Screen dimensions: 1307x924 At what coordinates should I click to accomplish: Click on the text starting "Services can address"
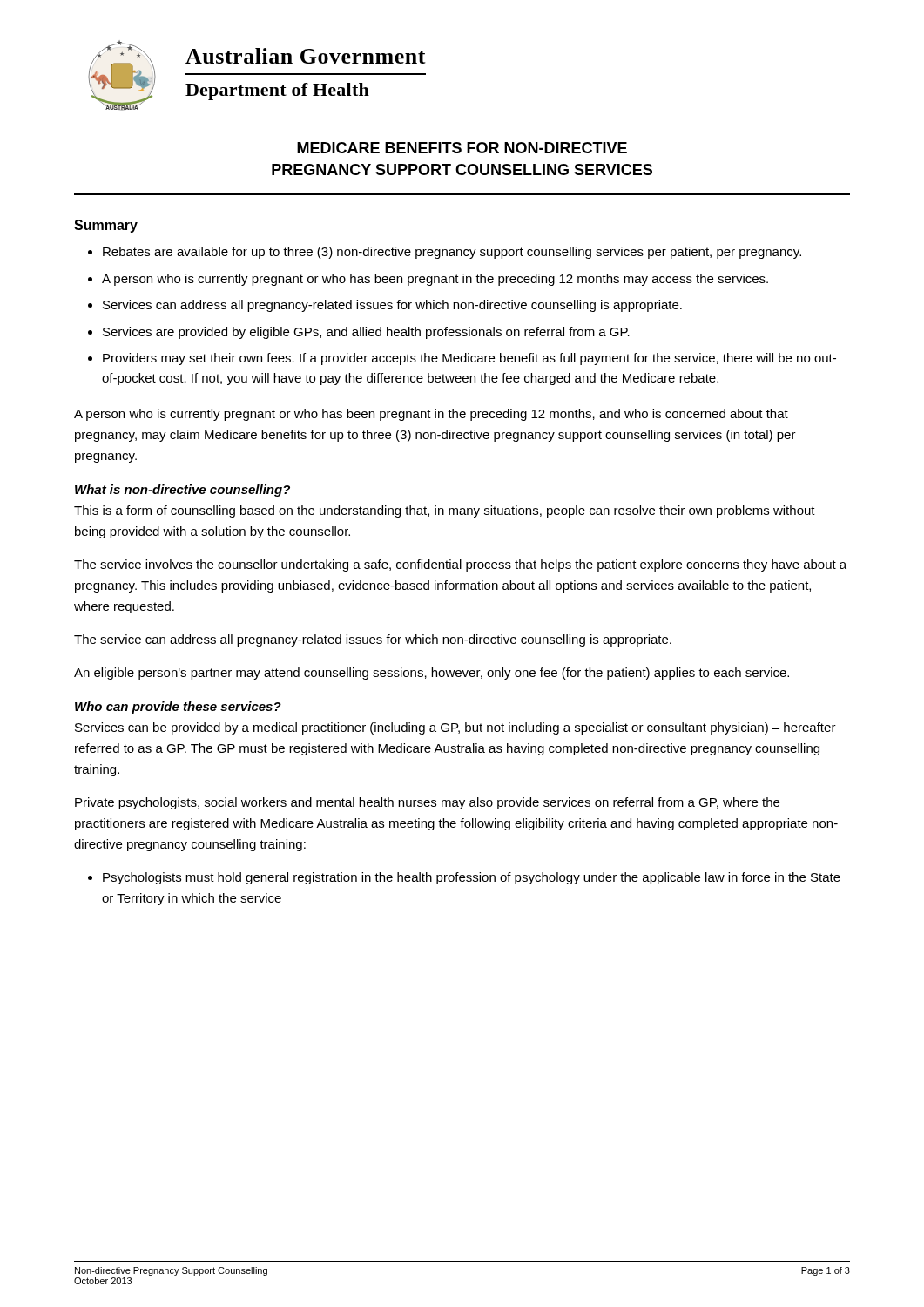392,305
